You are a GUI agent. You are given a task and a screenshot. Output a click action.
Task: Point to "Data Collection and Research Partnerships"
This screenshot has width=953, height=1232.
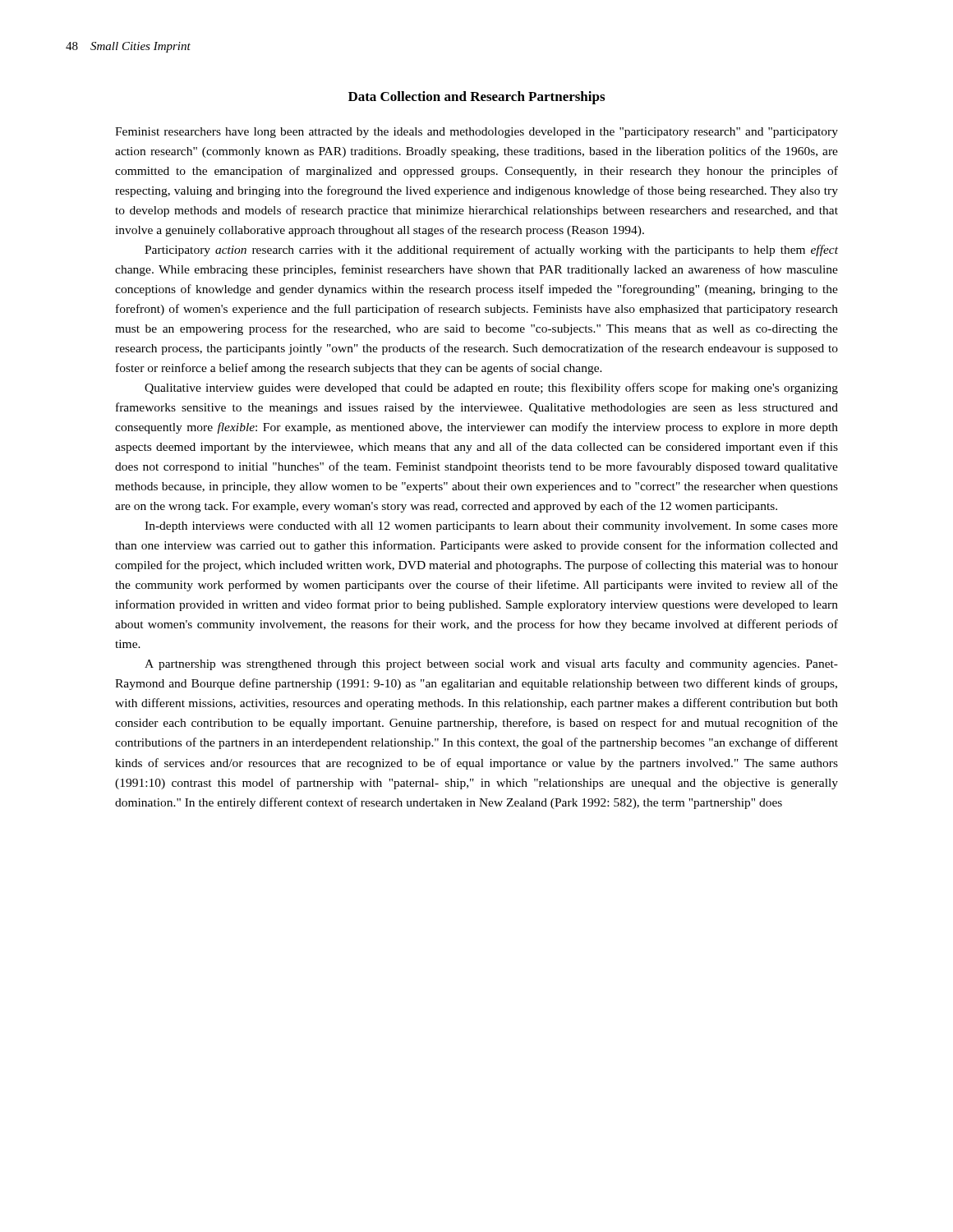(476, 97)
